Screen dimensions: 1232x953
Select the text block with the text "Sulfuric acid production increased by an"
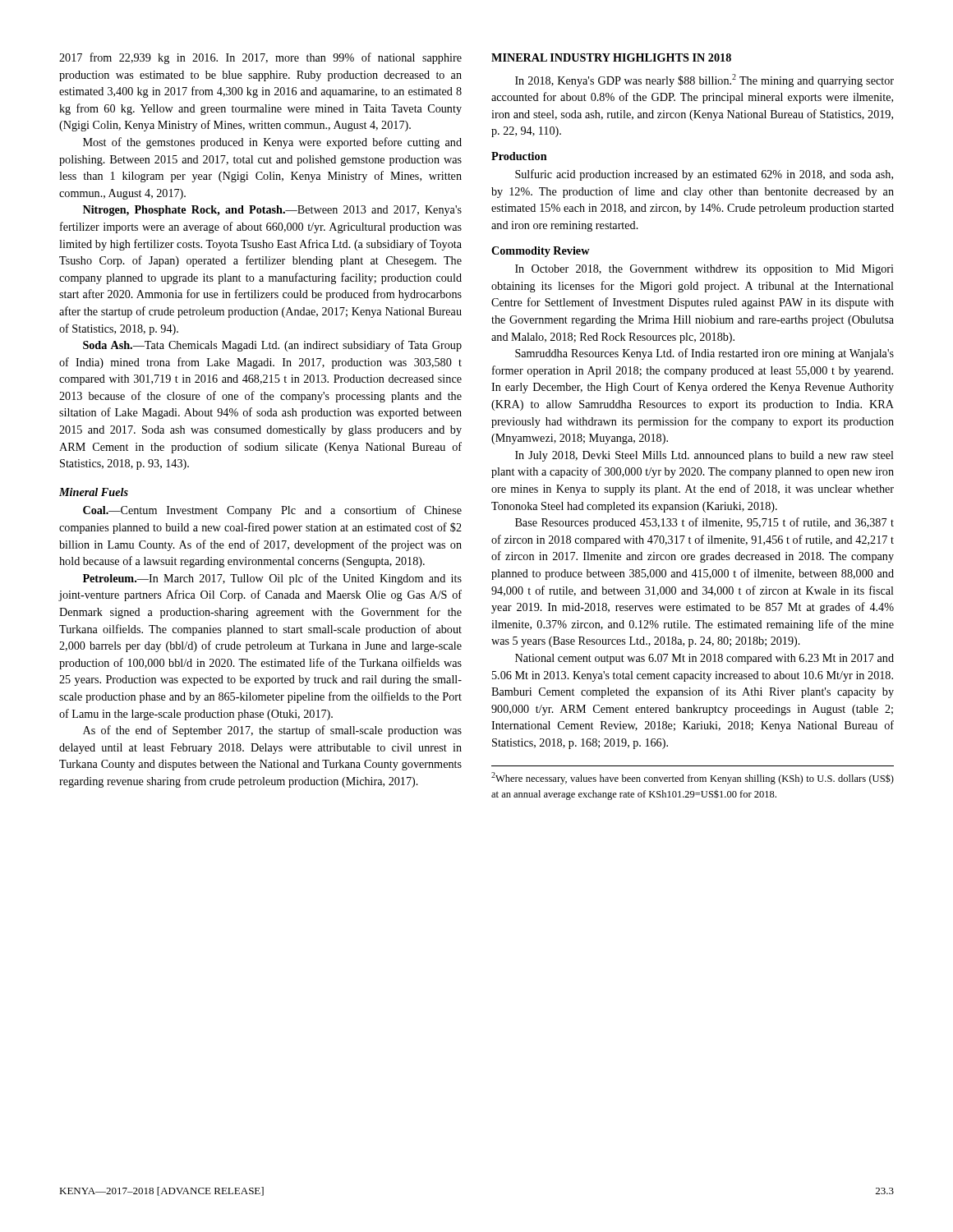(693, 200)
